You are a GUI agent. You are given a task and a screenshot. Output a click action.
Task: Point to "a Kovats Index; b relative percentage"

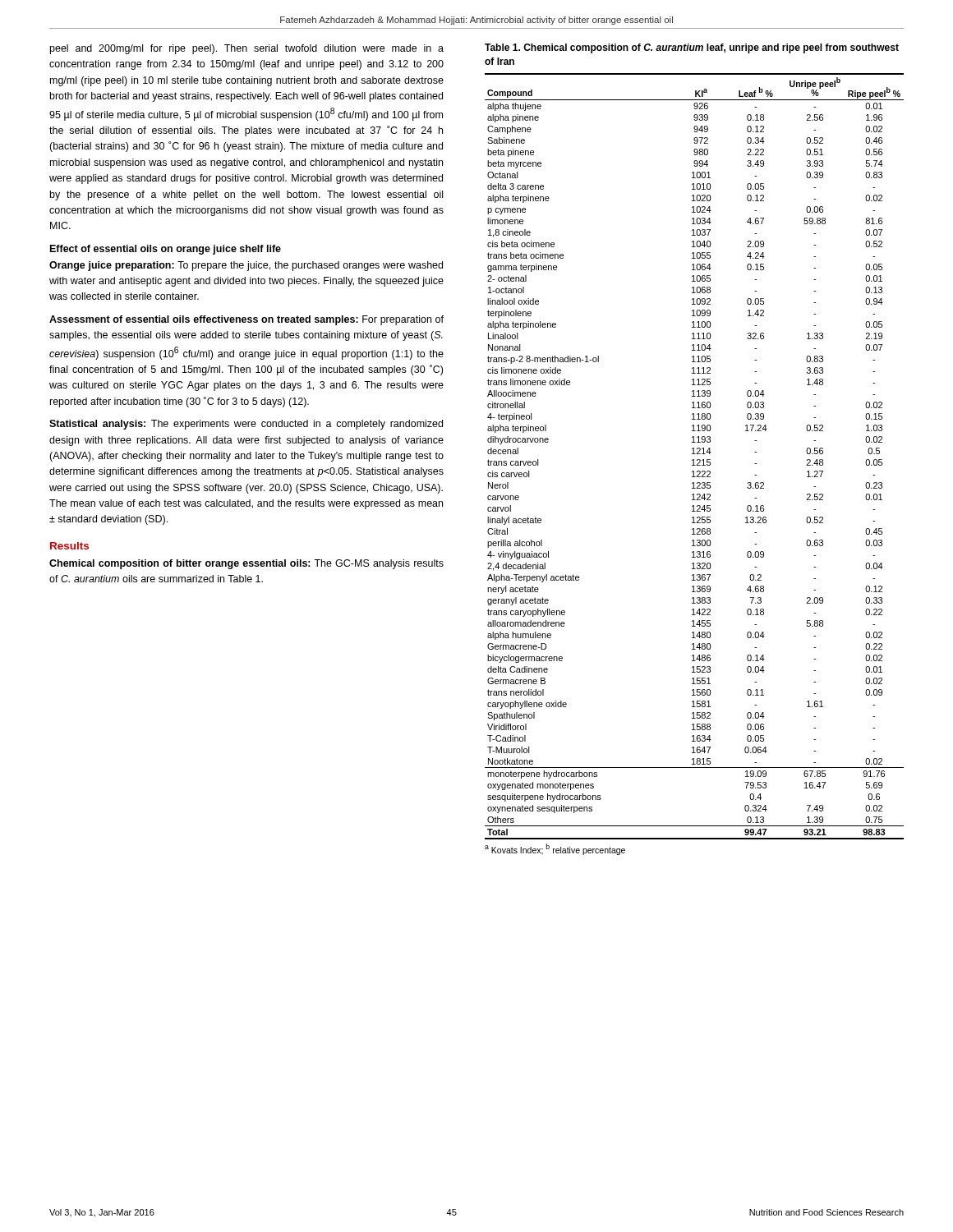tap(555, 849)
